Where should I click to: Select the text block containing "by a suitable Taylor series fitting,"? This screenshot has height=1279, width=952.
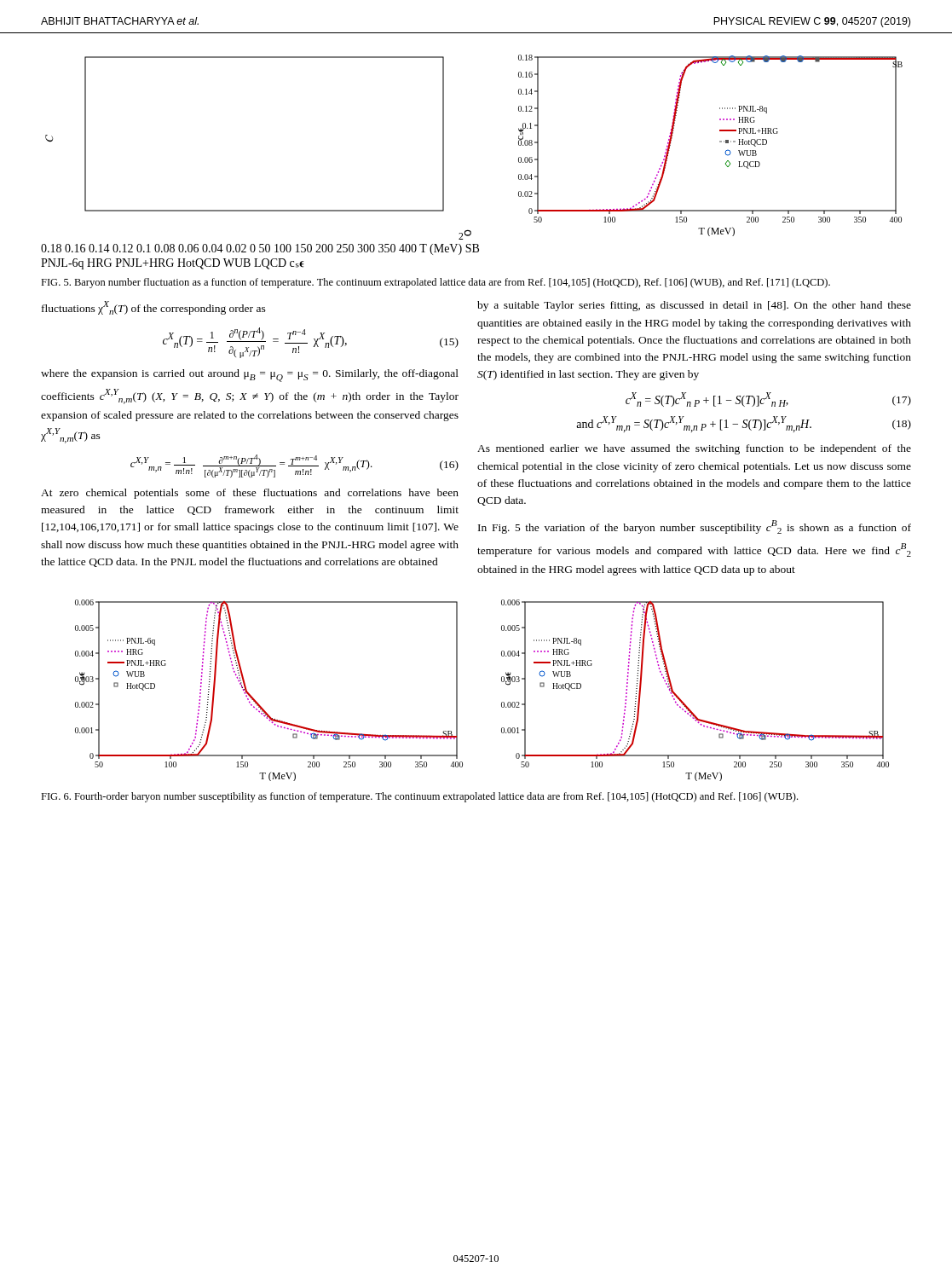tap(694, 340)
